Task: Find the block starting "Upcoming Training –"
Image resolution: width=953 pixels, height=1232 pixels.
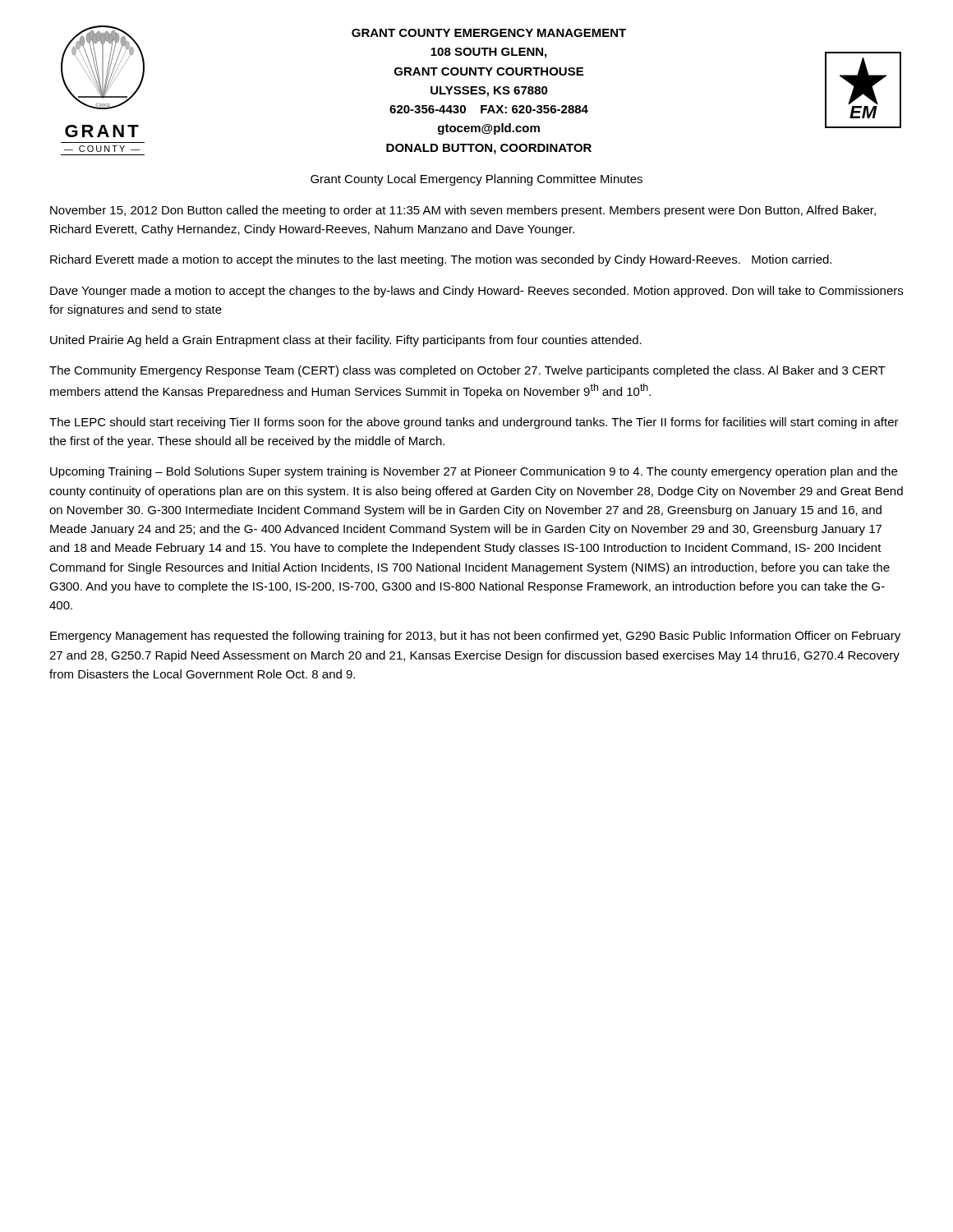Action: 476,538
